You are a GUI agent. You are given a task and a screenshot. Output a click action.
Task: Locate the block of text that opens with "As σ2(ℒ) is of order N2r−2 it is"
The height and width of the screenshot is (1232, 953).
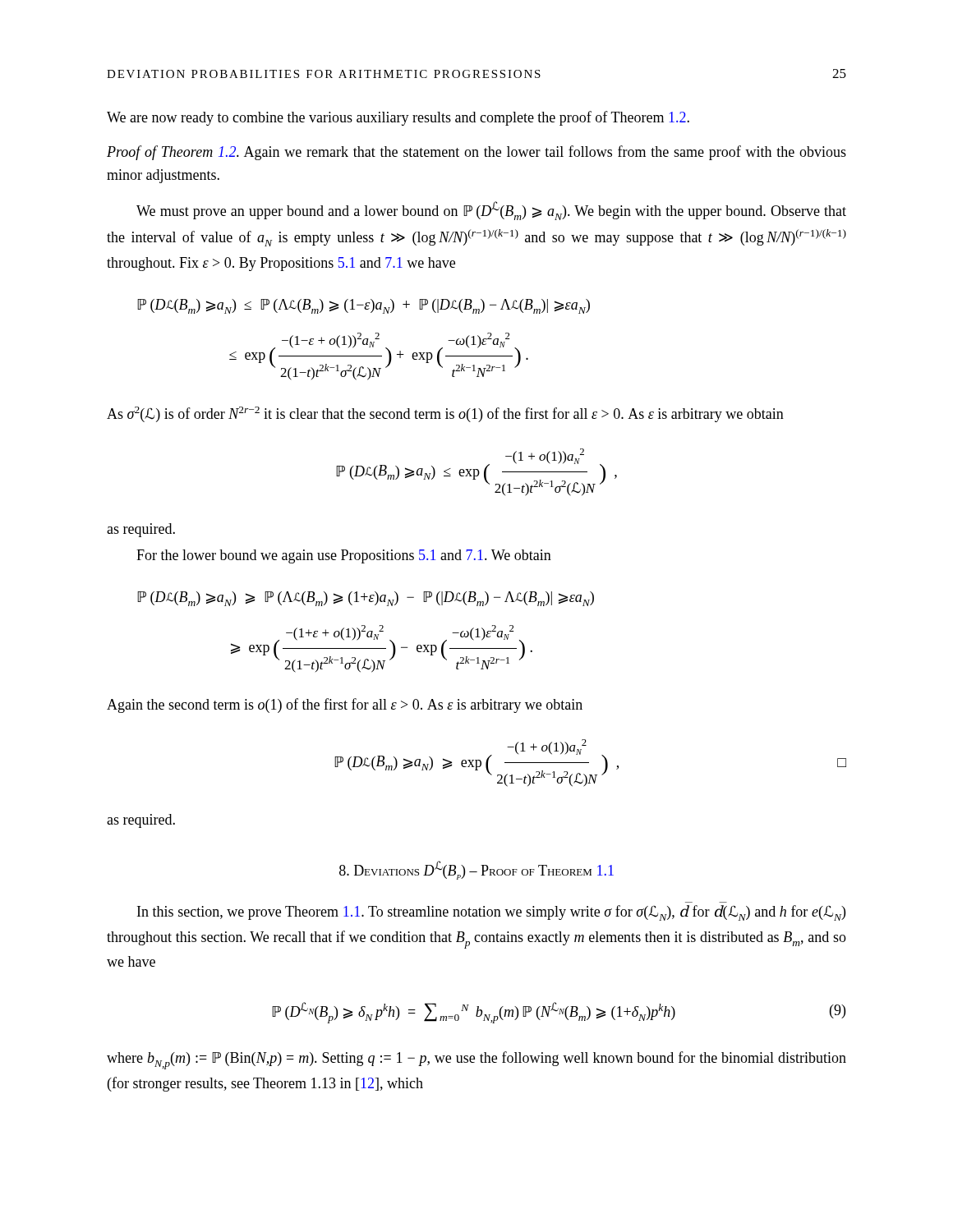(x=476, y=414)
